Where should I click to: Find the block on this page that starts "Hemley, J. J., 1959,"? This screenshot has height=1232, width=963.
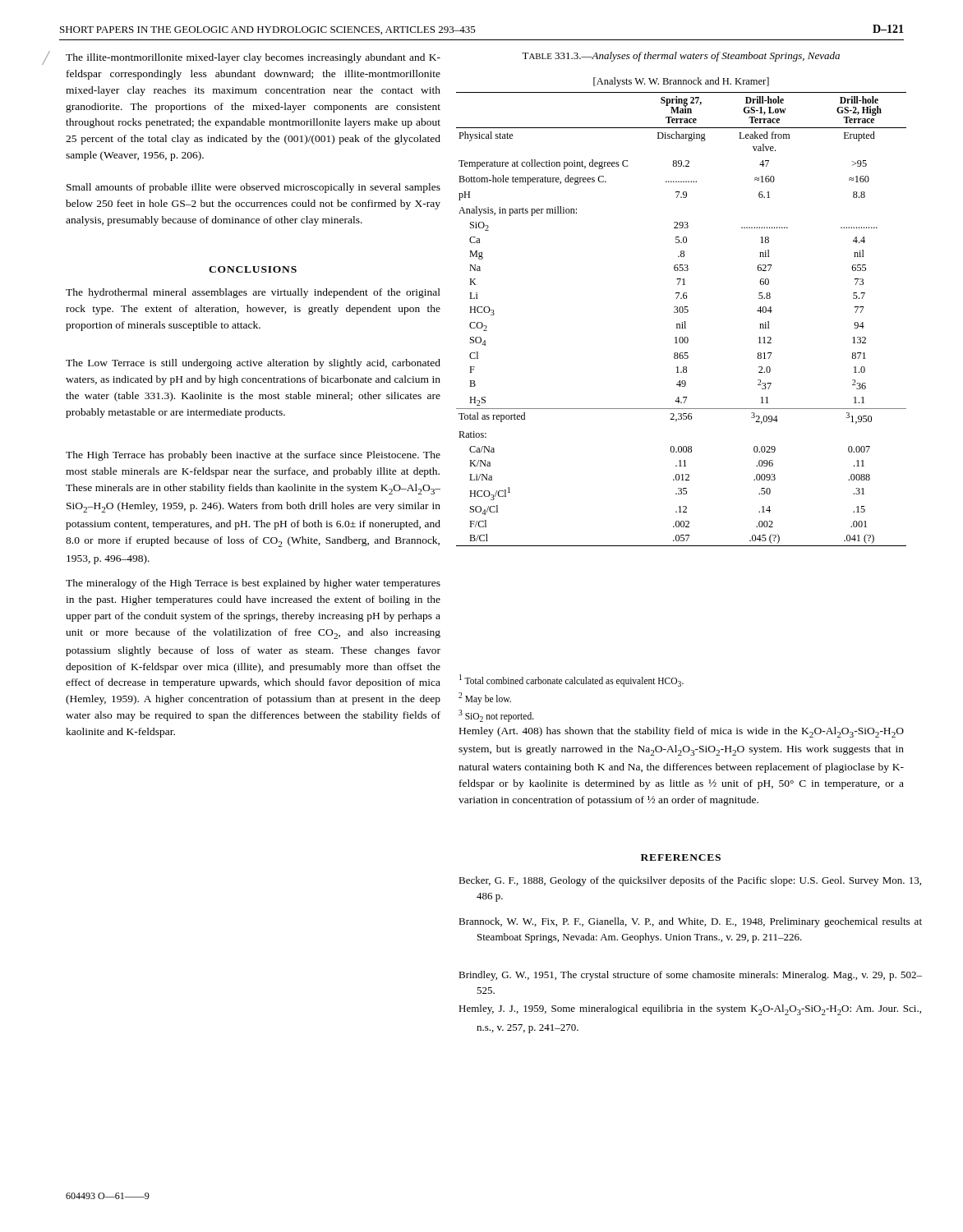690,1017
